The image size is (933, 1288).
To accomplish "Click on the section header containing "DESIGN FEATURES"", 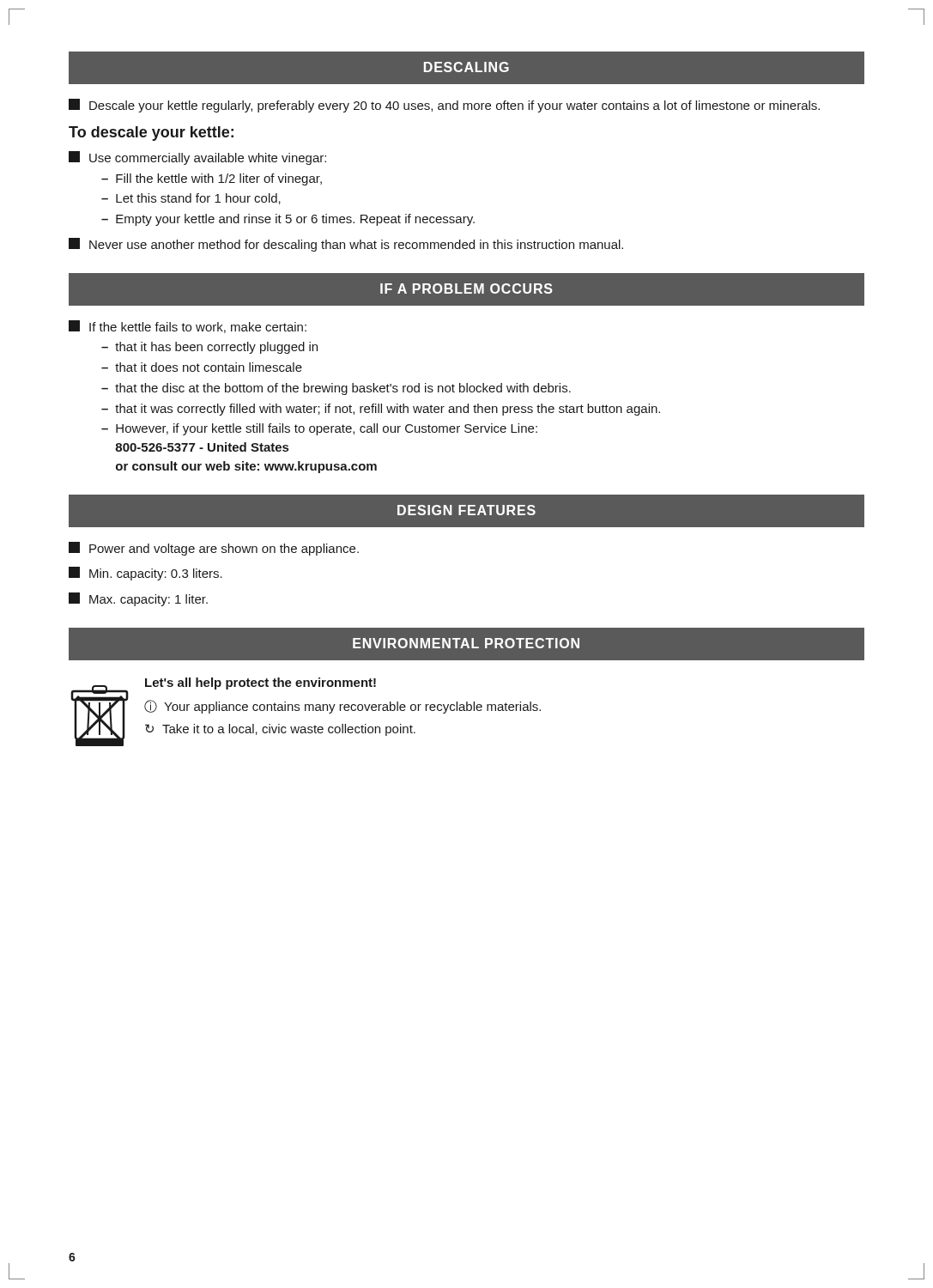I will 466,510.
